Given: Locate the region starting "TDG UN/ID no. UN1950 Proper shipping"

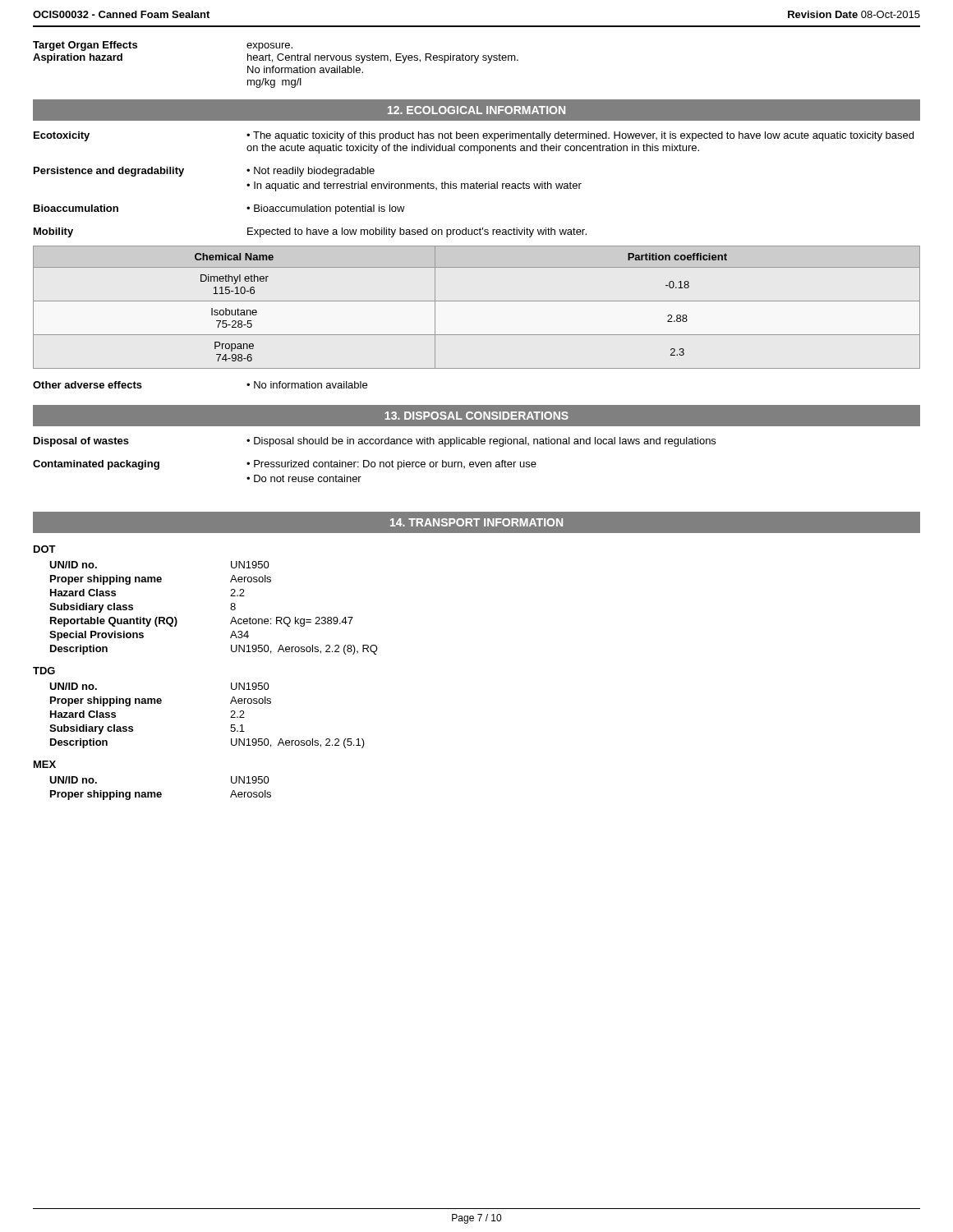Looking at the screenshot, I should coord(44,671).
